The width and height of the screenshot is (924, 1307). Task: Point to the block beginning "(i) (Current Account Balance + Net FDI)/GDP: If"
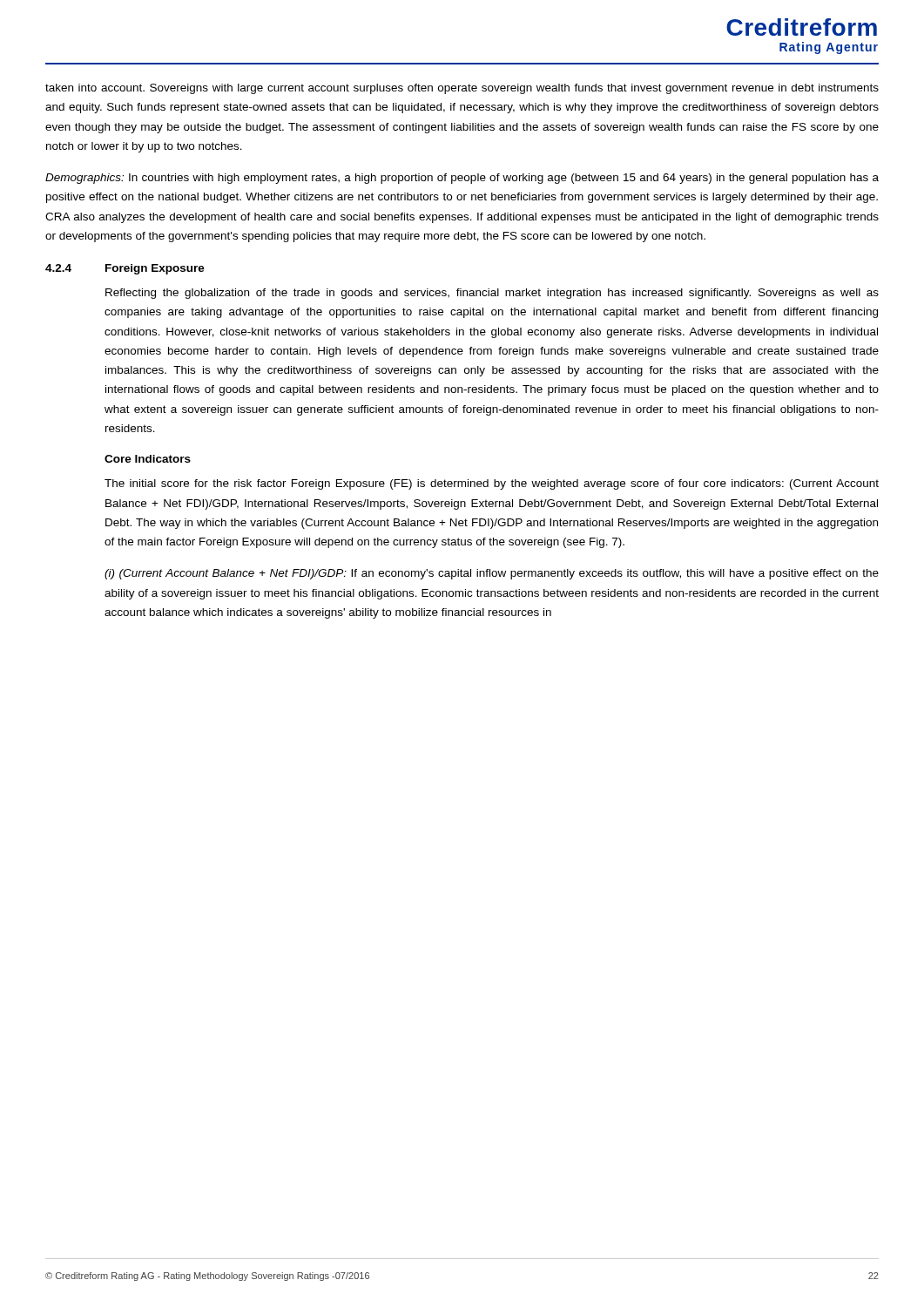492,593
